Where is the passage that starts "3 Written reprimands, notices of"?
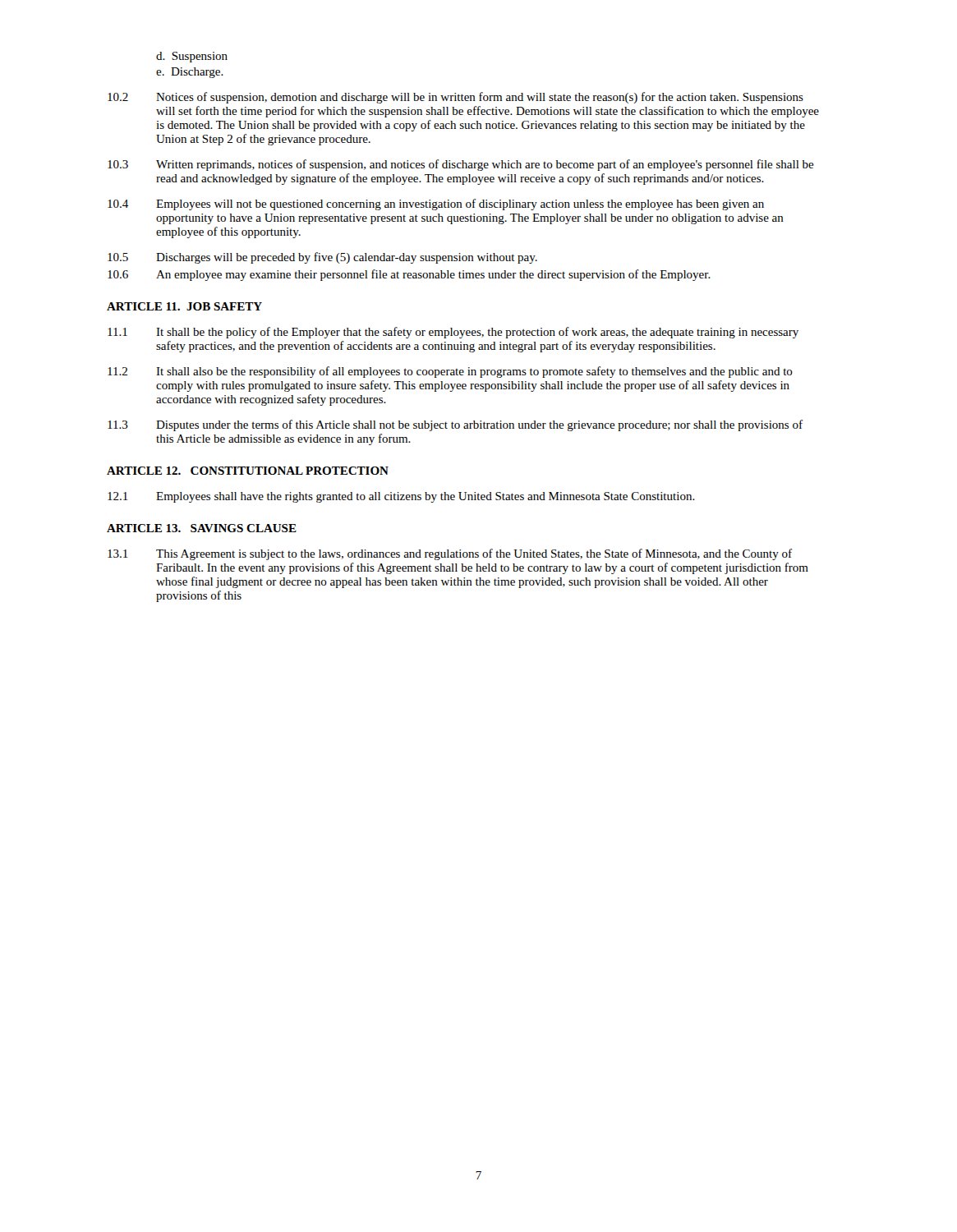Viewport: 957px width, 1232px height. click(464, 172)
